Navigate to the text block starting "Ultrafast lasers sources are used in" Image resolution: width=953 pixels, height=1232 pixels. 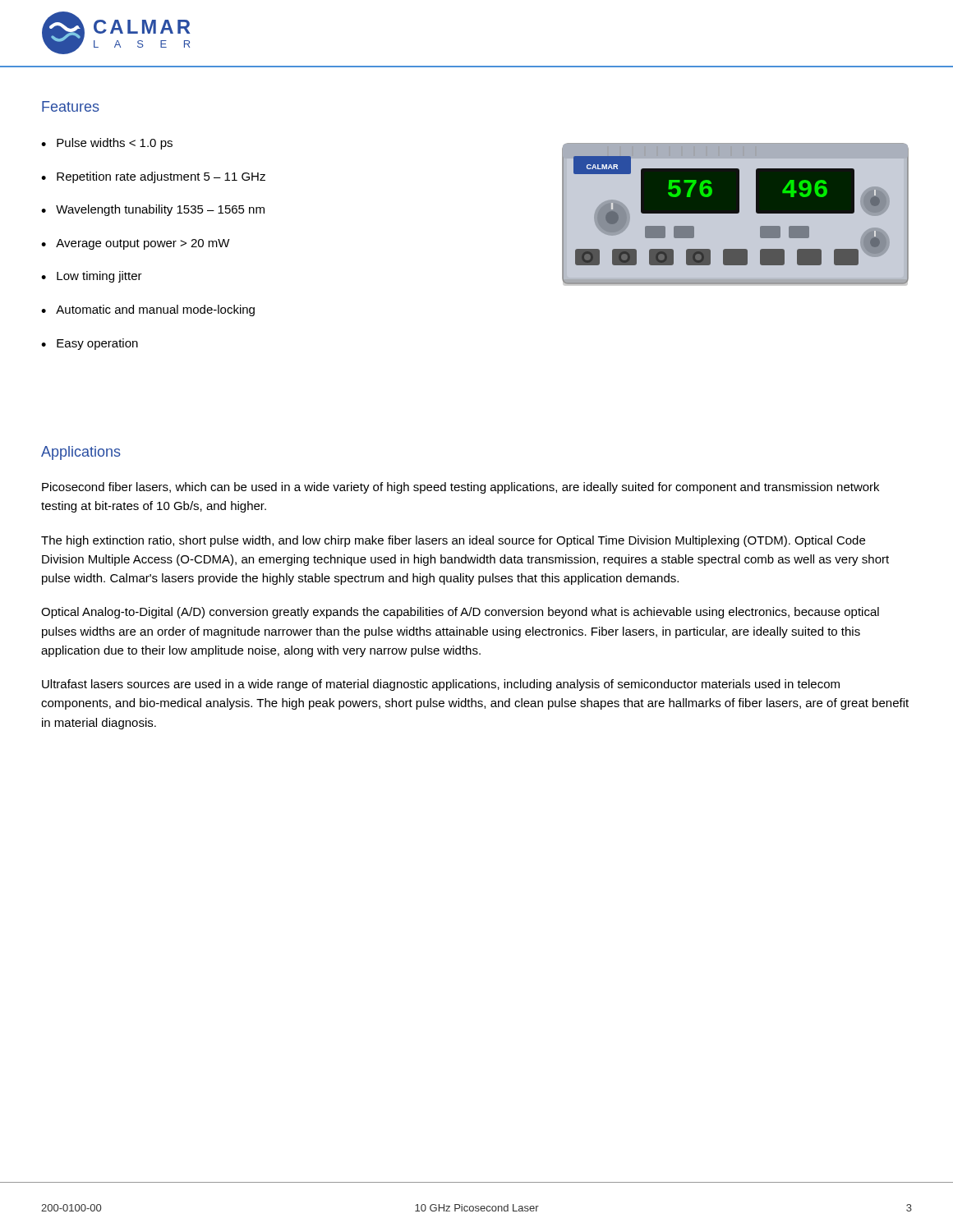(x=475, y=703)
